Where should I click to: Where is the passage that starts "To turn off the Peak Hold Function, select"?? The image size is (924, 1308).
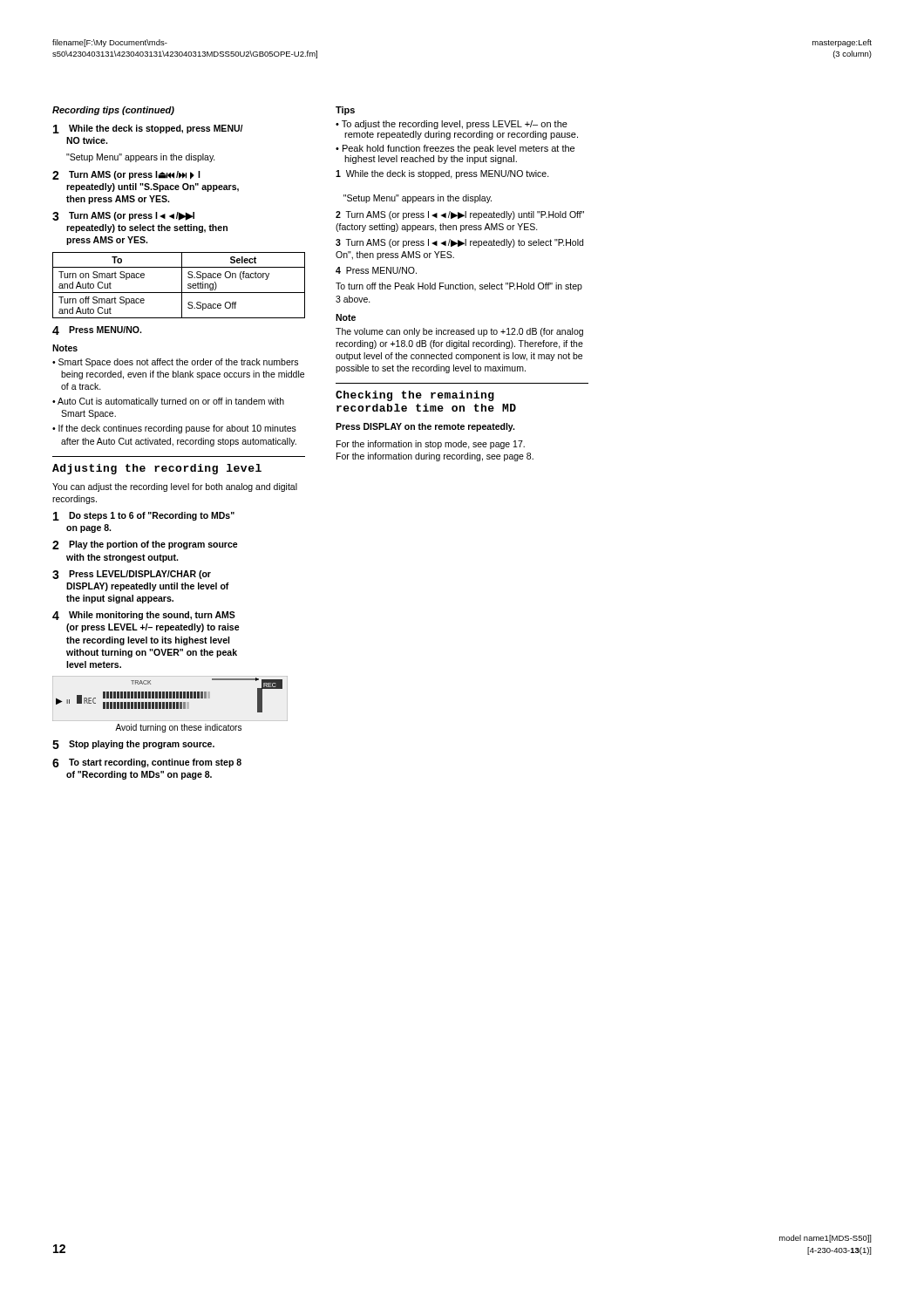459,293
